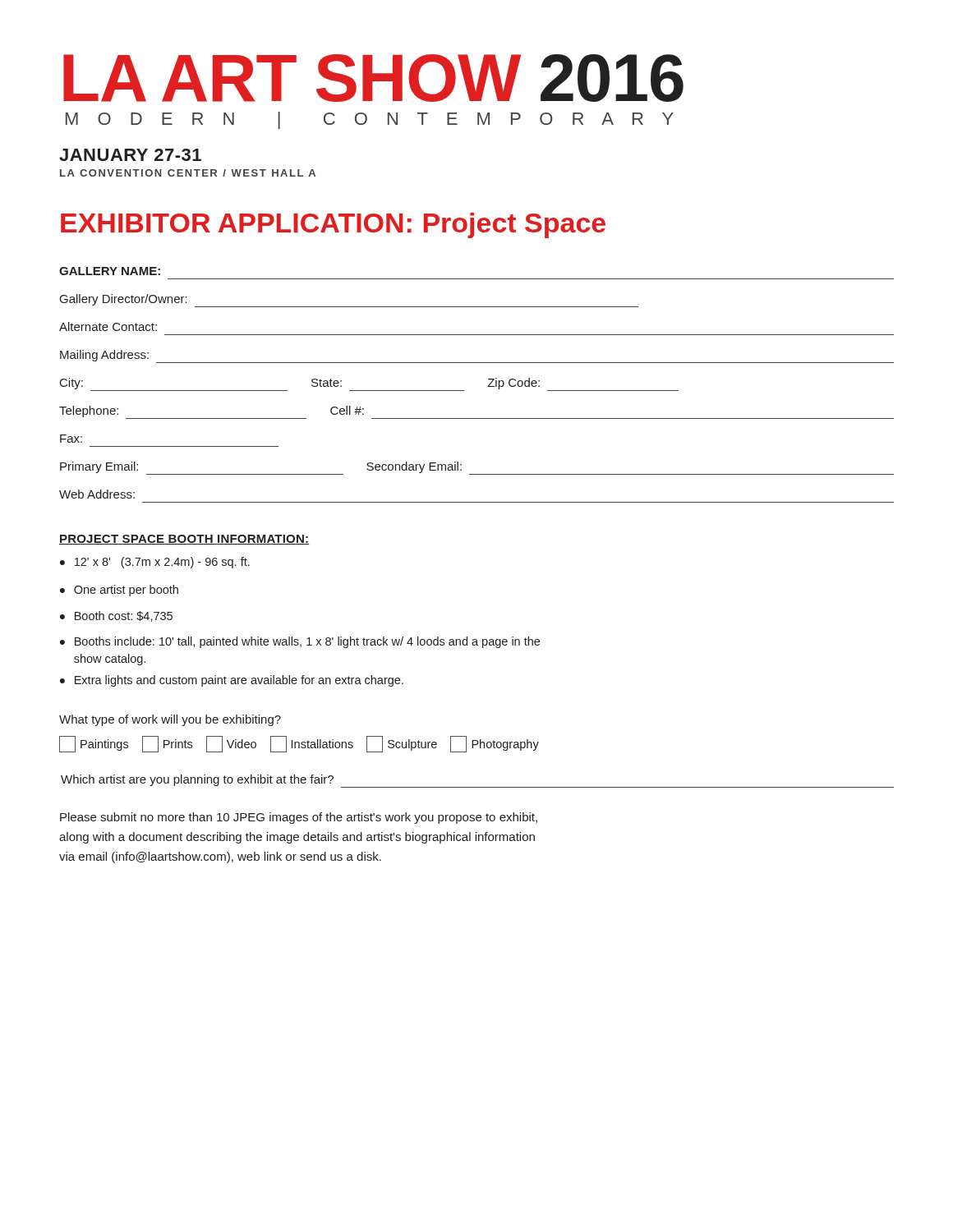Image resolution: width=953 pixels, height=1232 pixels.
Task: Locate the text "Mailing Address:"
Action: [x=476, y=354]
